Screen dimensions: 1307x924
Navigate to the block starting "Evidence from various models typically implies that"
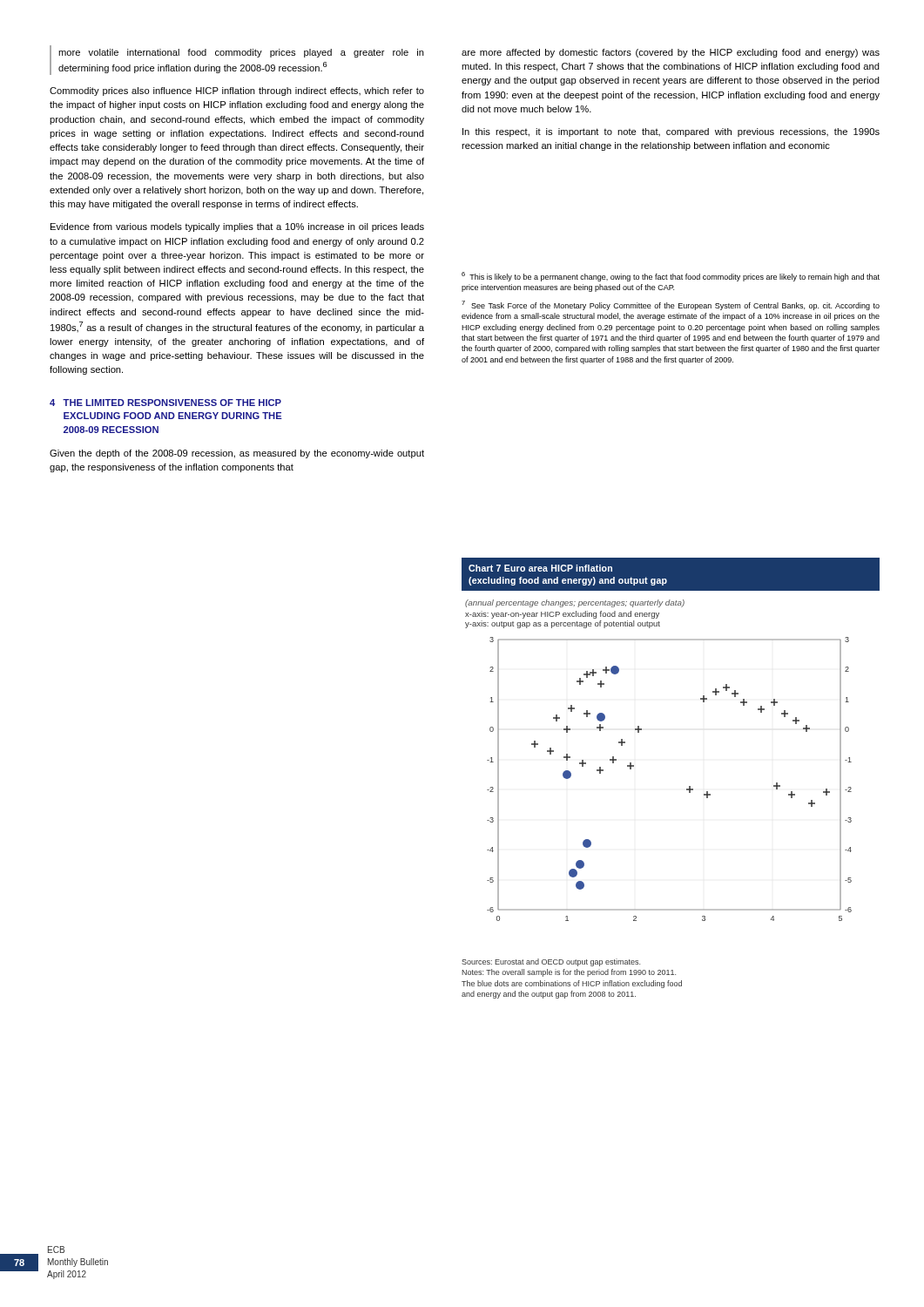coord(237,298)
